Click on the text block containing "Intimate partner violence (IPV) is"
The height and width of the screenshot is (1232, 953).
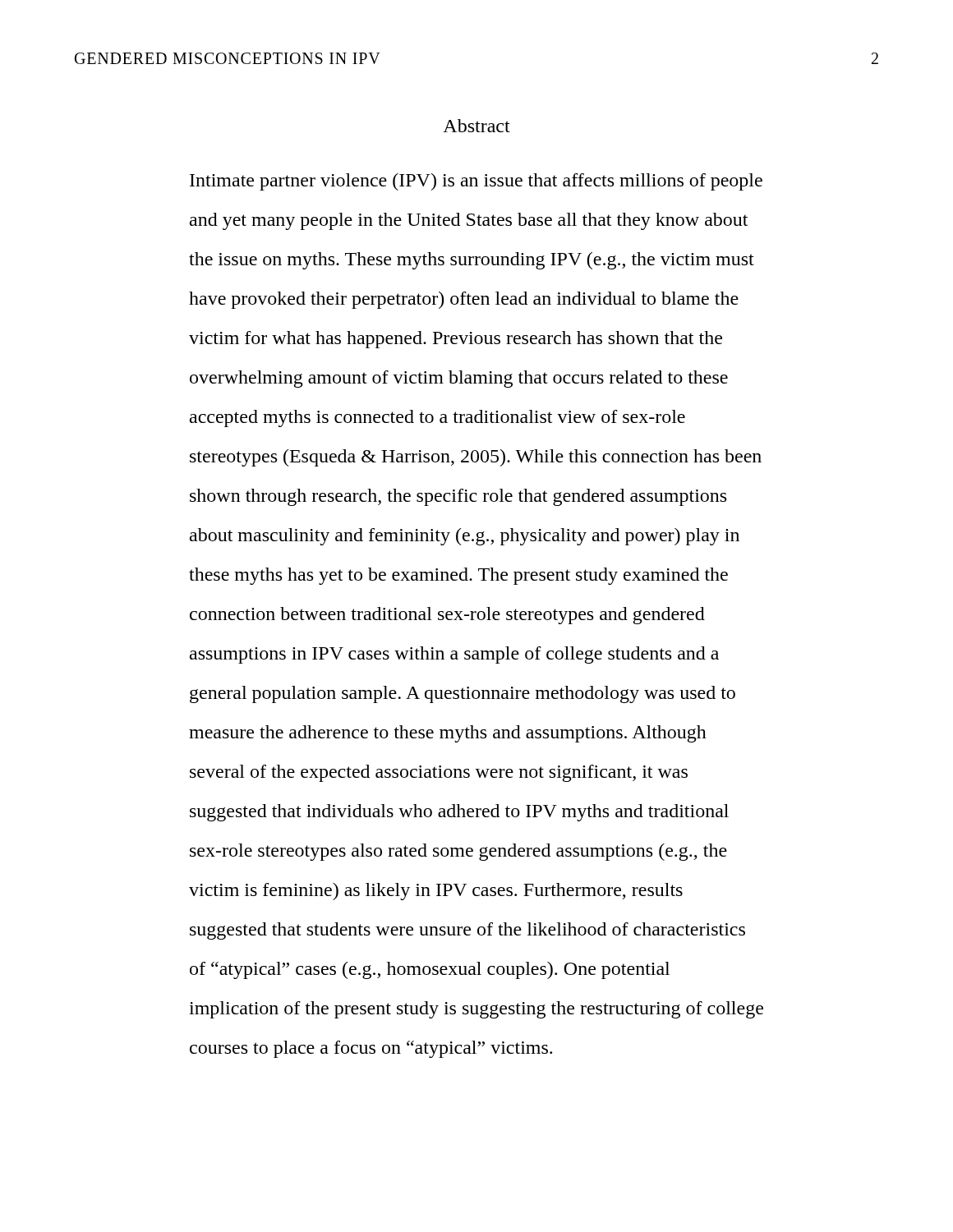[x=476, y=614]
